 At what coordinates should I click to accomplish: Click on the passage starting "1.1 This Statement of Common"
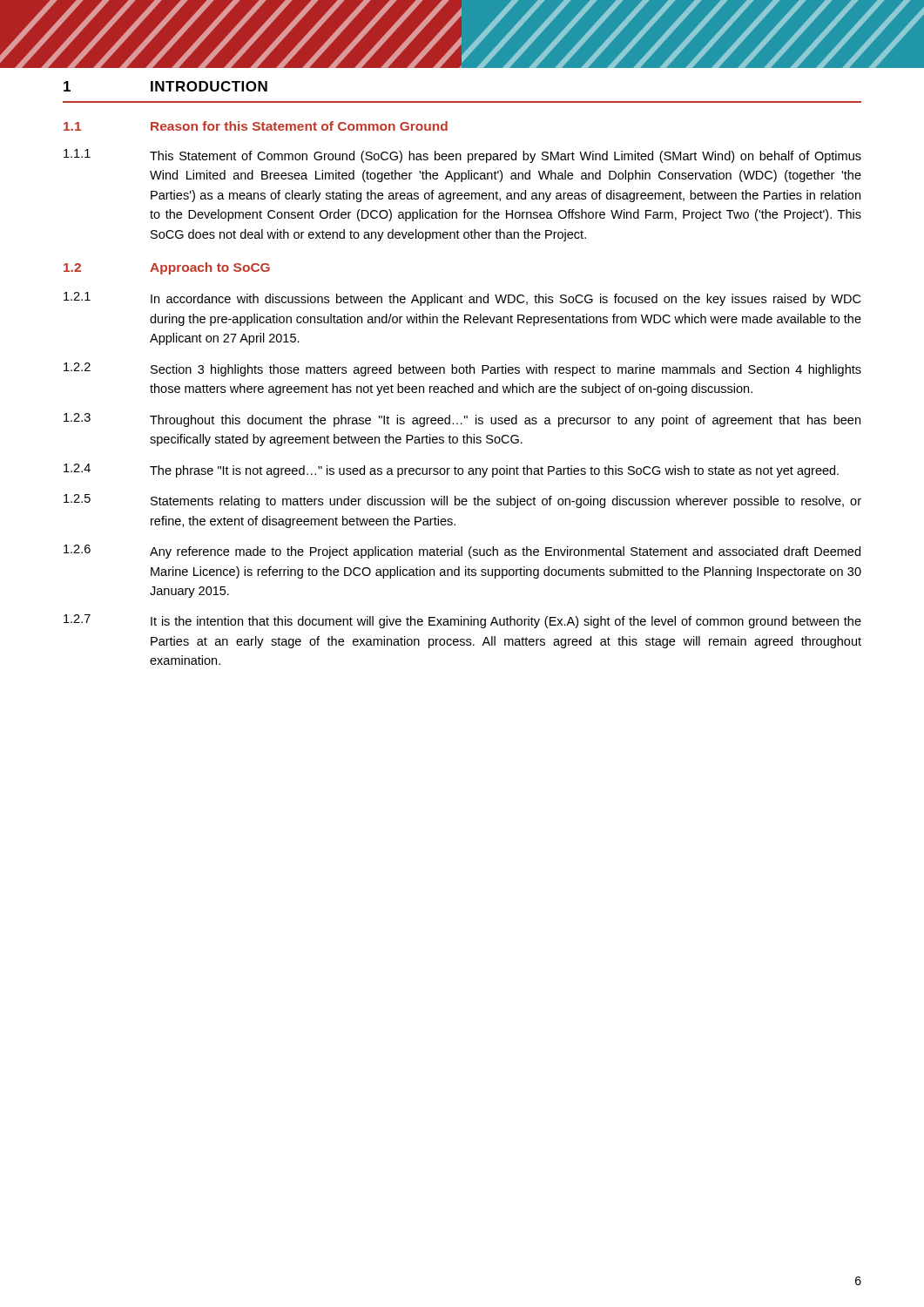click(462, 195)
